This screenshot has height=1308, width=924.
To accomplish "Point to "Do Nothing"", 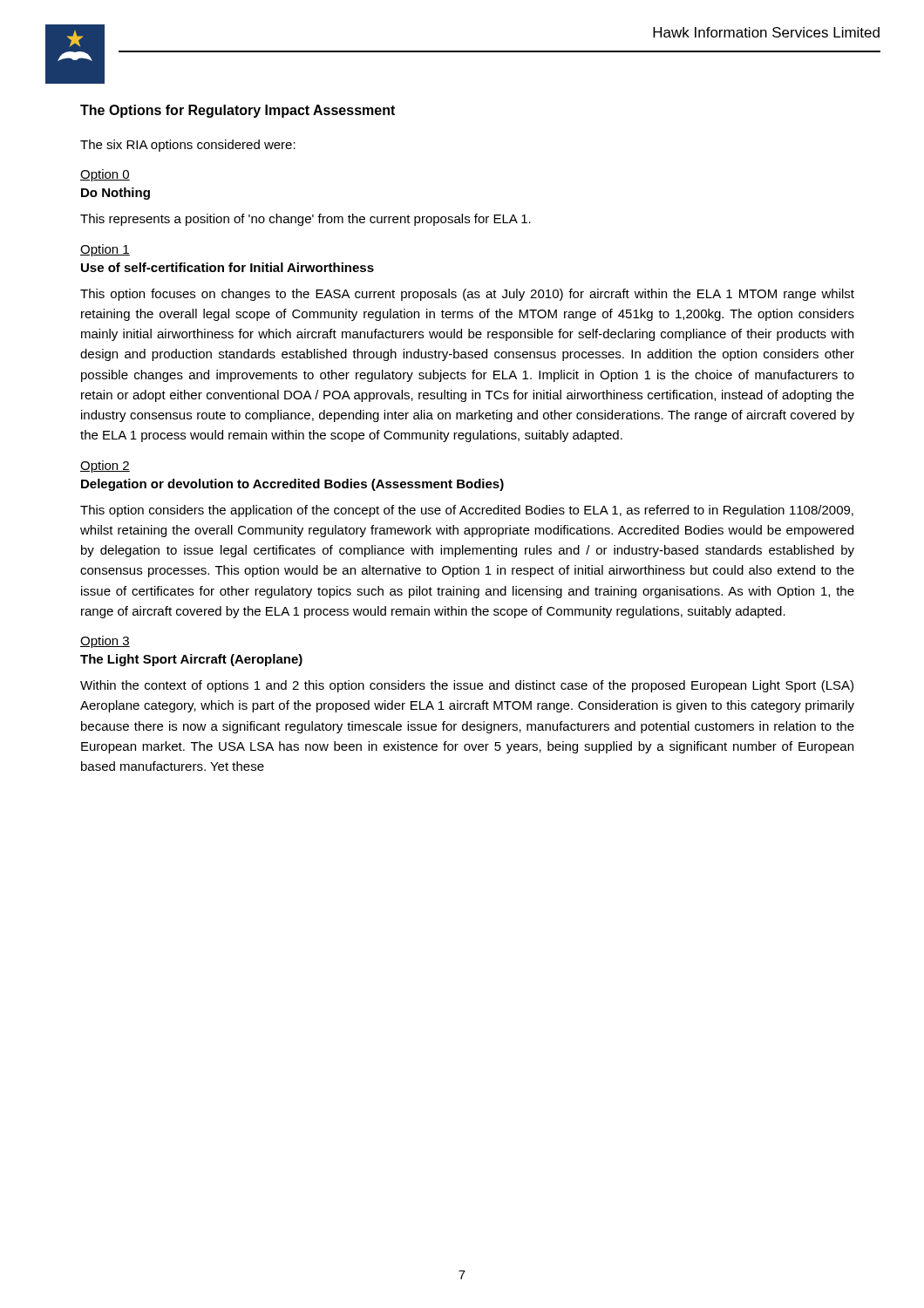I will pyautogui.click(x=115, y=192).
